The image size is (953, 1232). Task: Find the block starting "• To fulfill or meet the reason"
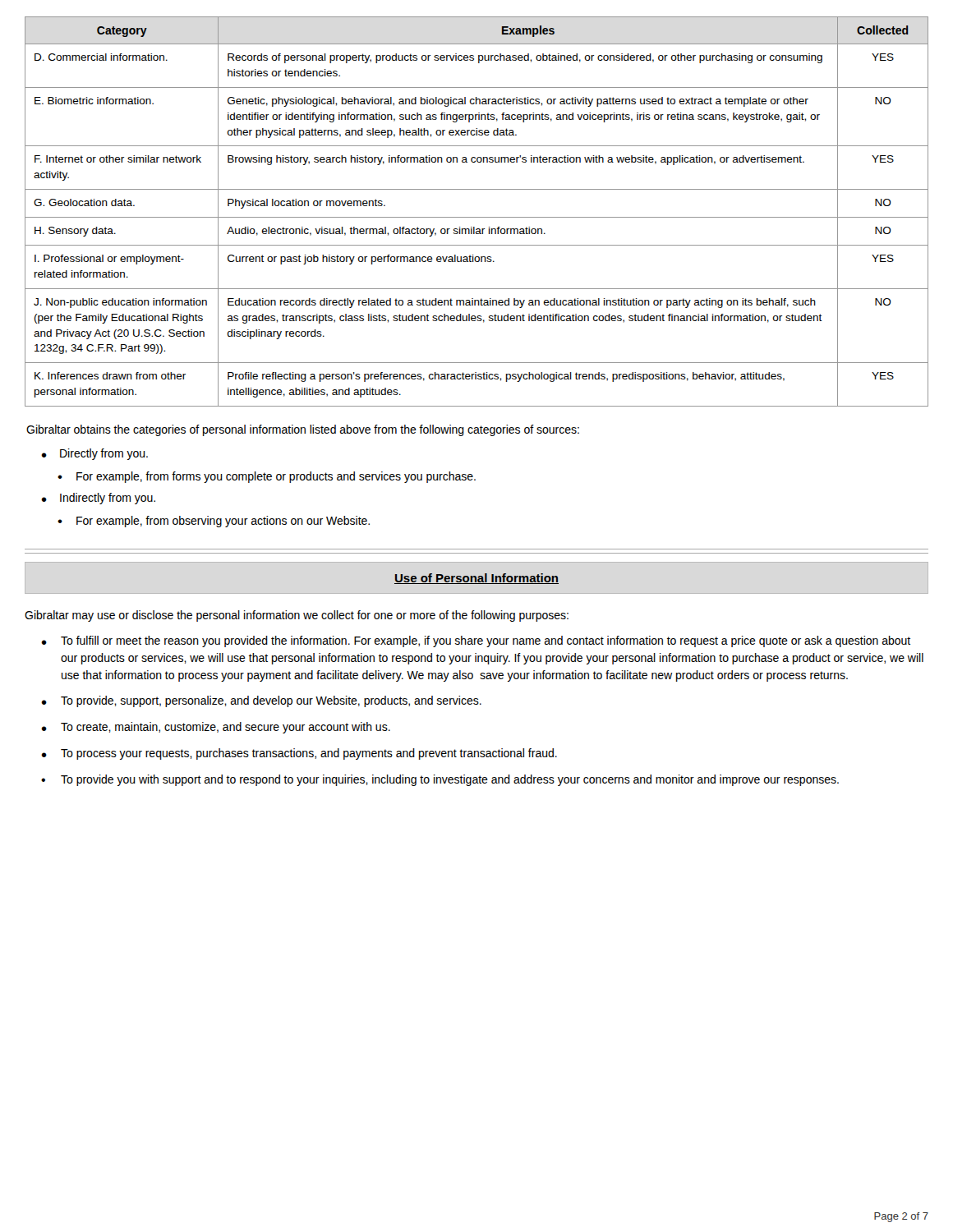(x=485, y=659)
